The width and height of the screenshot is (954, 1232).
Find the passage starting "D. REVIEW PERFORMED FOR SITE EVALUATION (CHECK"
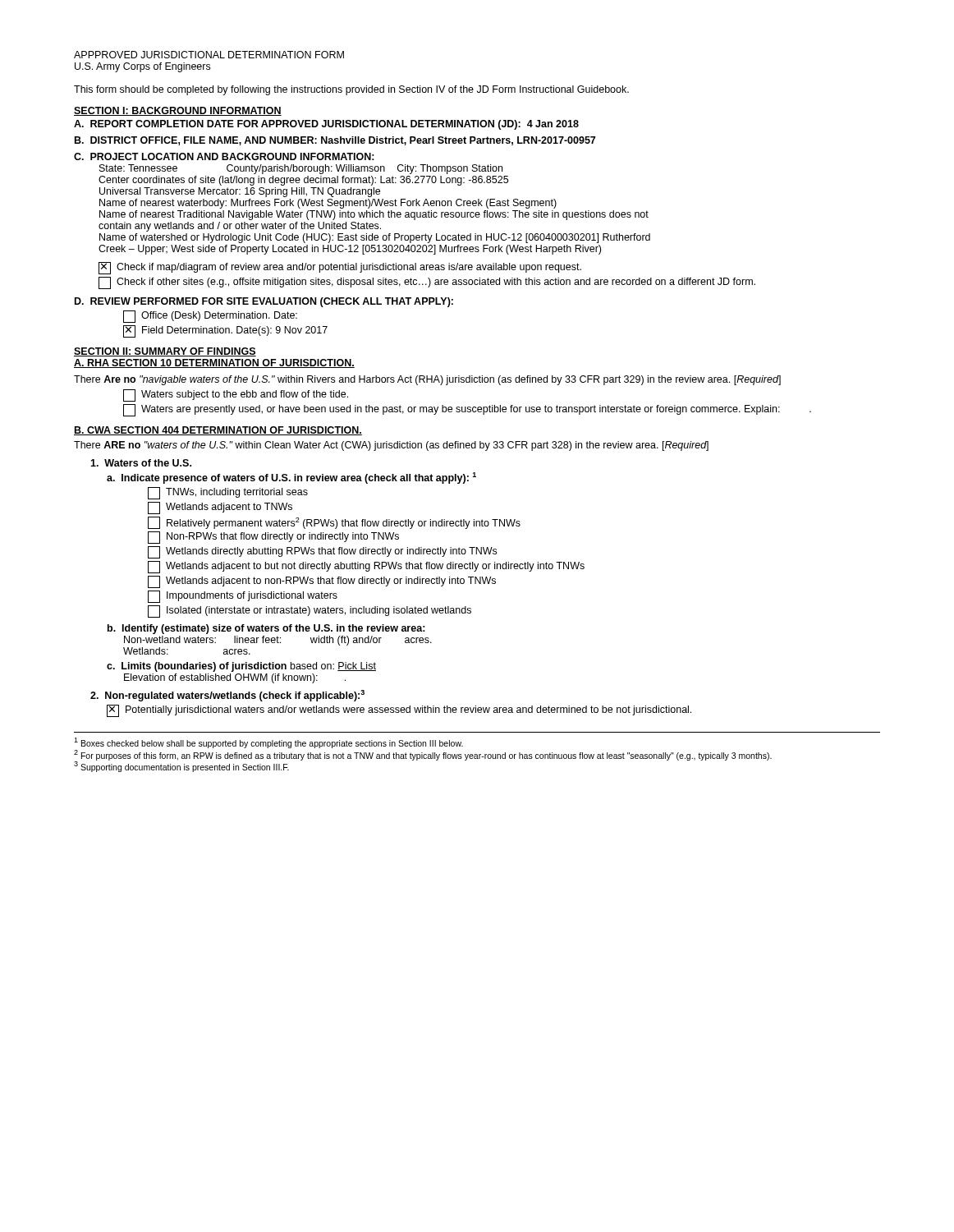click(x=264, y=302)
